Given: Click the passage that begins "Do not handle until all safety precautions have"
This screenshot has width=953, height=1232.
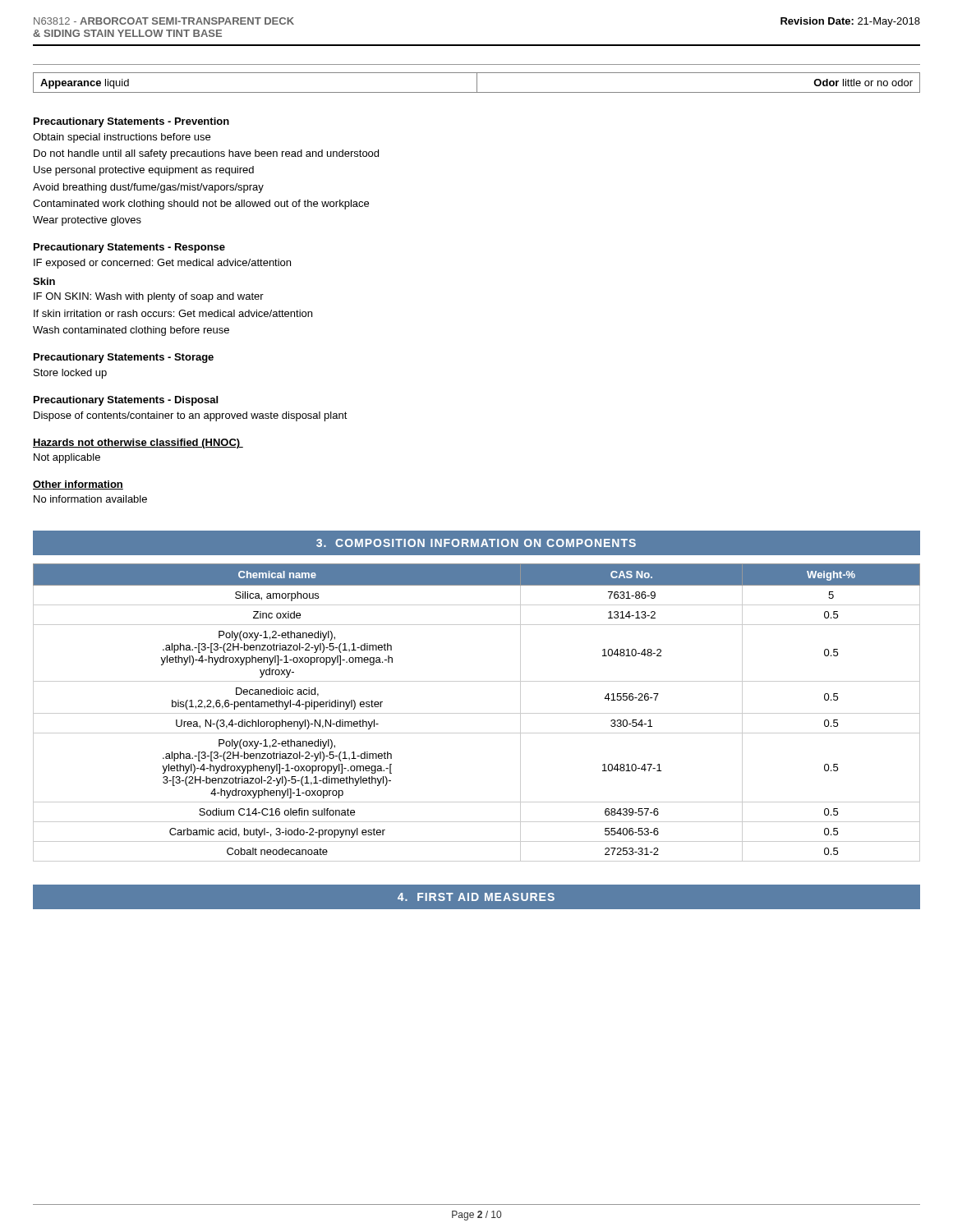Looking at the screenshot, I should click(206, 153).
